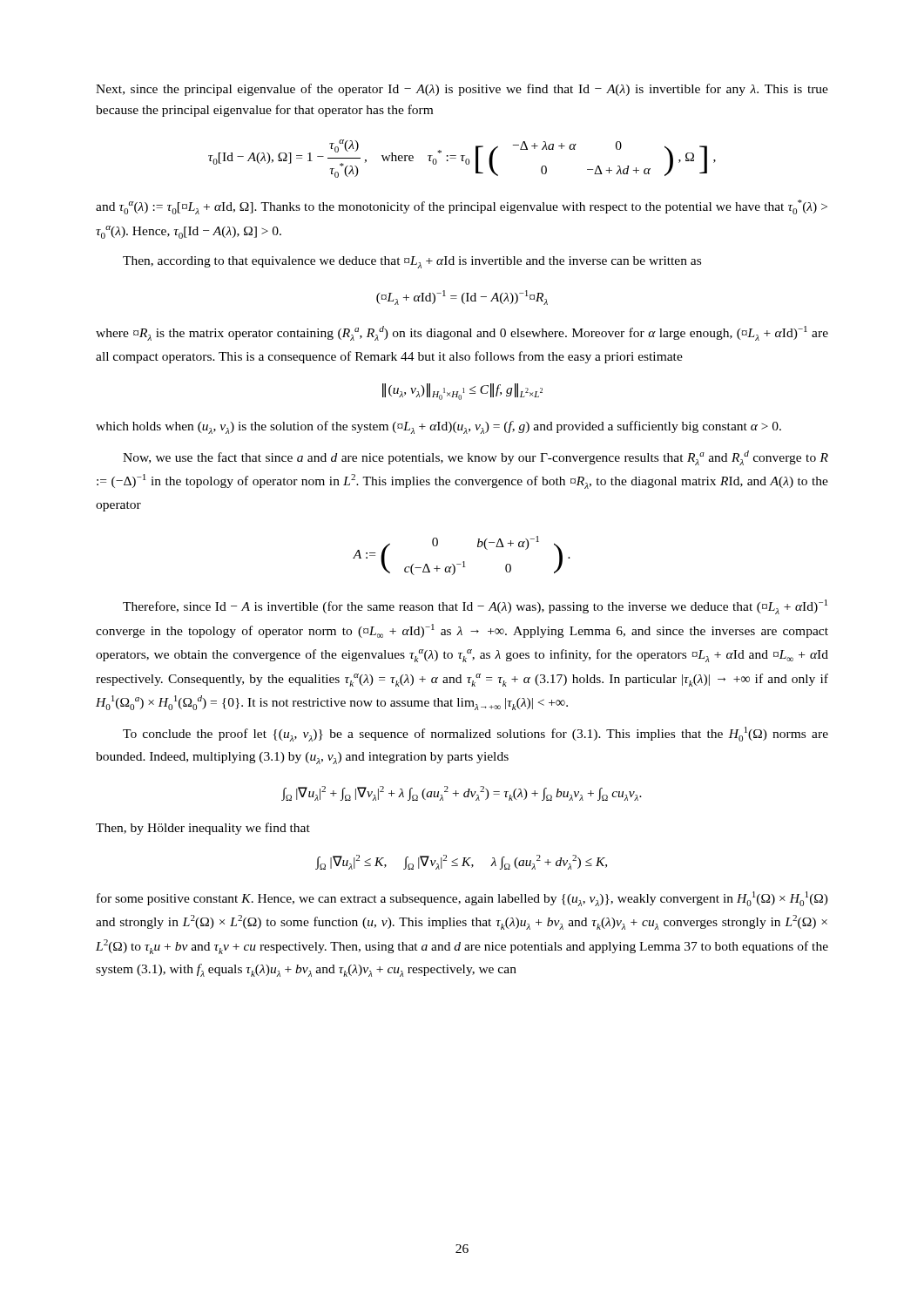Click on the text starting "Therefore, since Id − A is invertible"
The height and width of the screenshot is (1307, 924).
pos(462,655)
